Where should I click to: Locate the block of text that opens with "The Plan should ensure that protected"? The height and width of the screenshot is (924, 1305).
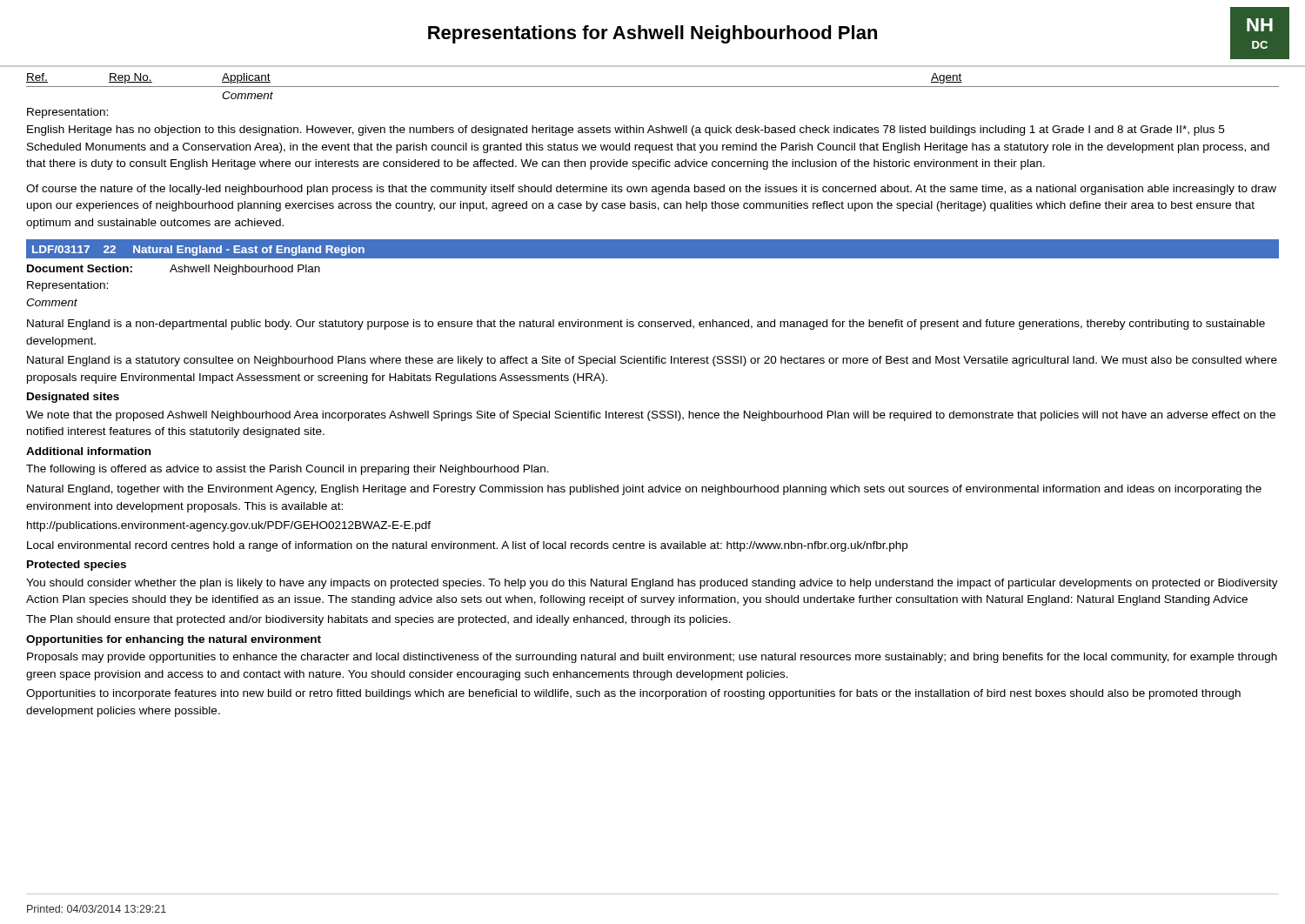pyautogui.click(x=379, y=619)
